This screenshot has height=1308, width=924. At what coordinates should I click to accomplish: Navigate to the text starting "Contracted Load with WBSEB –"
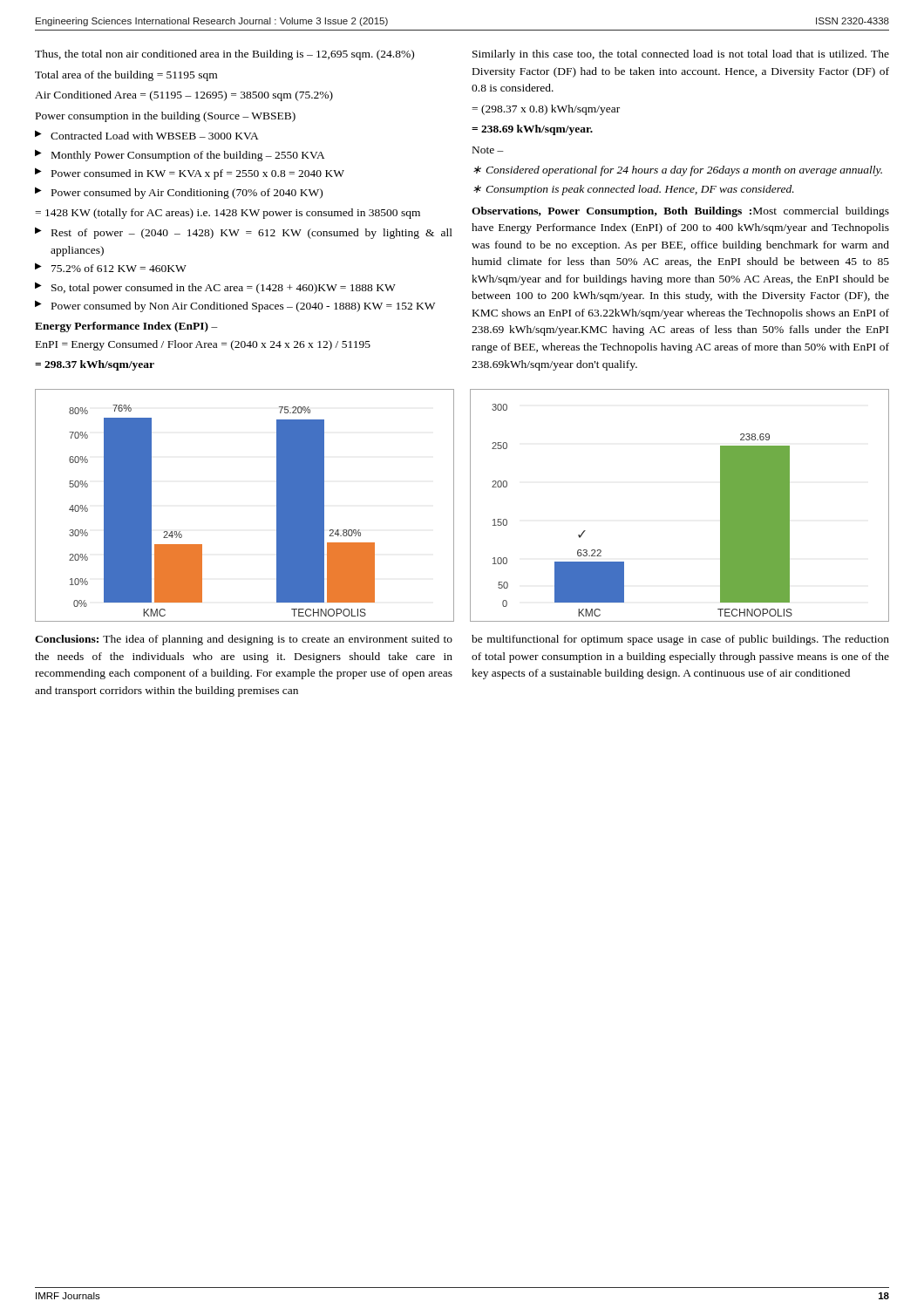coord(155,136)
